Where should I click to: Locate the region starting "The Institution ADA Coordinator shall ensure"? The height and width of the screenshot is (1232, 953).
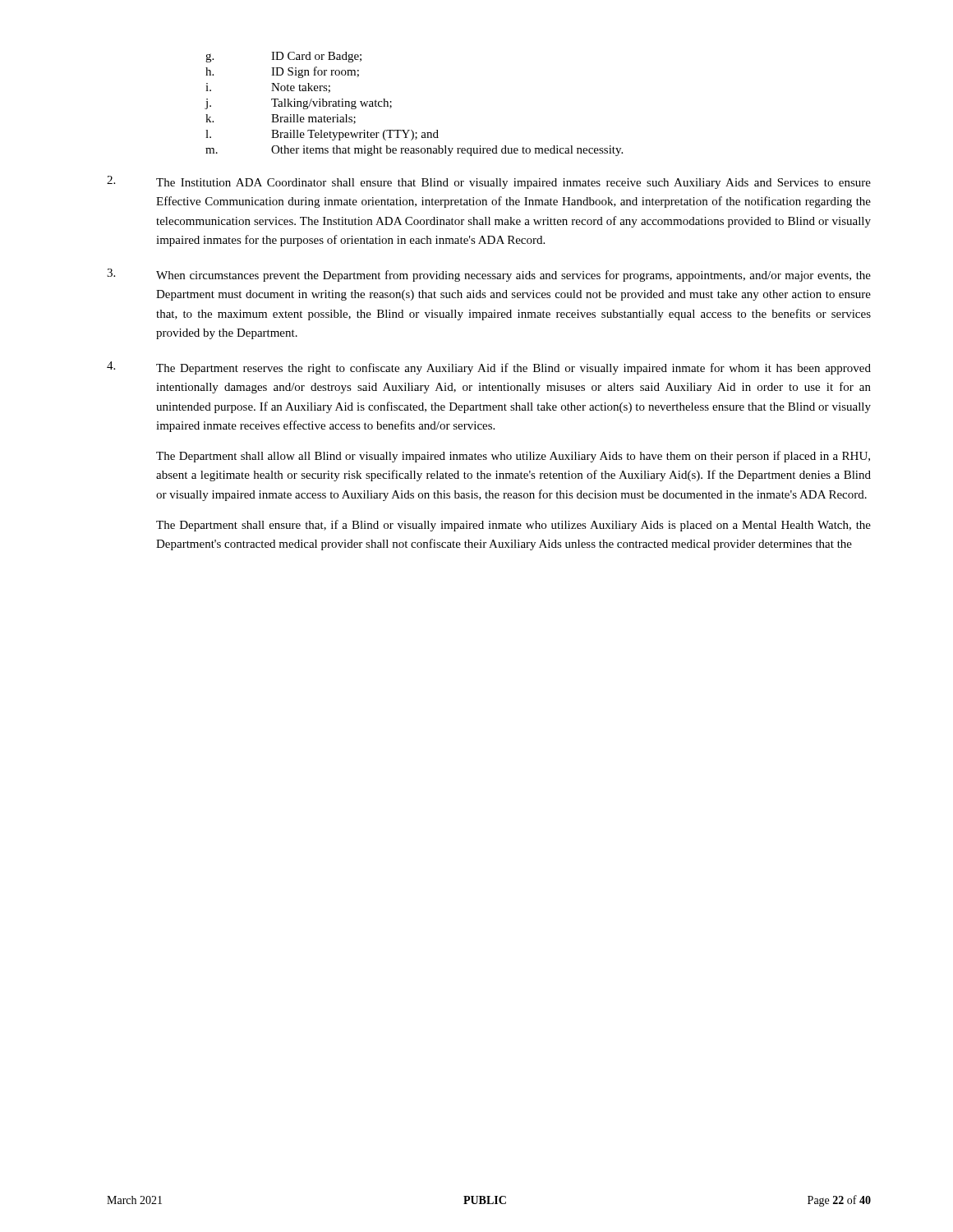point(489,212)
